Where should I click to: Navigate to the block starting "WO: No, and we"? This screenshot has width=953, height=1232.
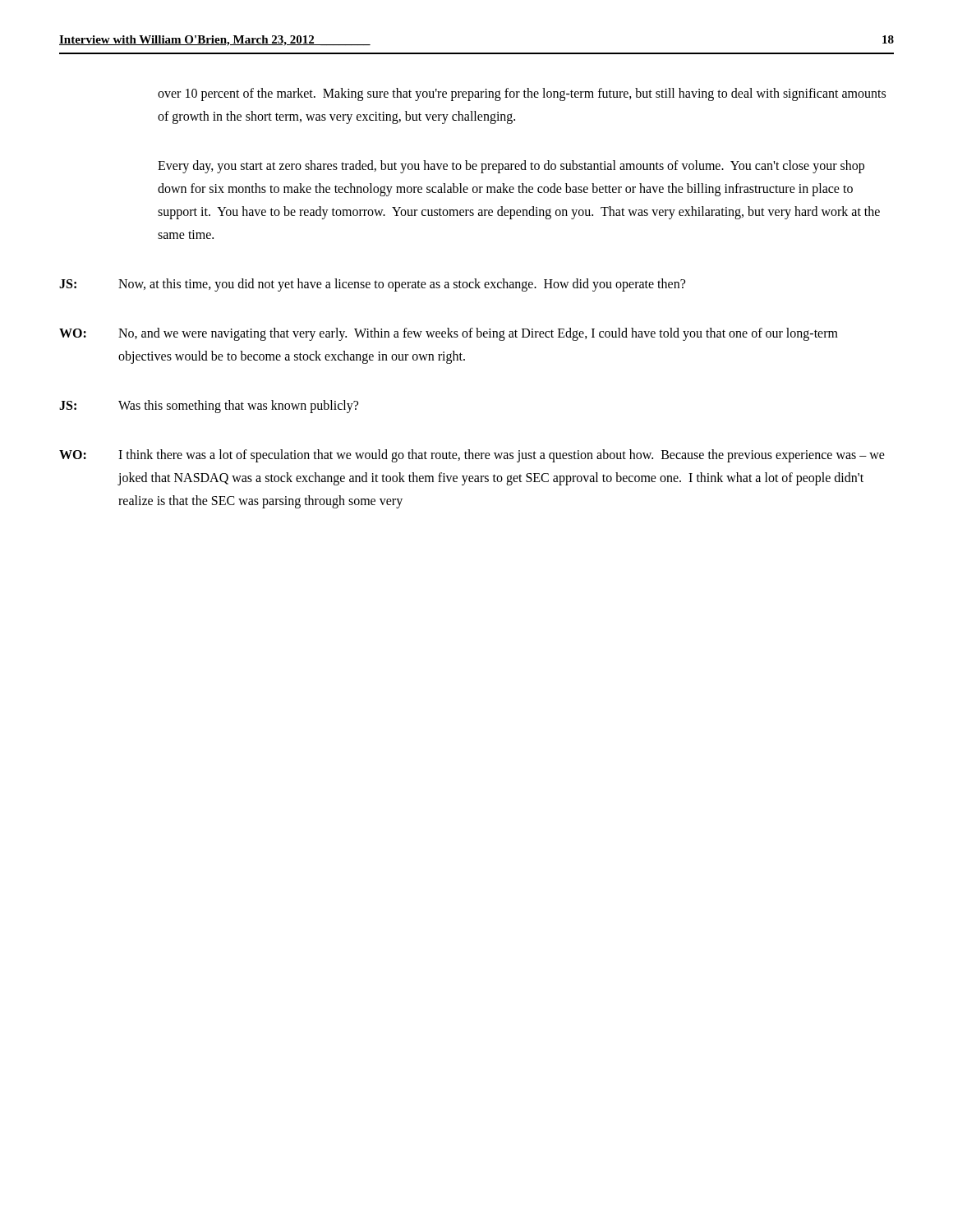pyautogui.click(x=476, y=345)
